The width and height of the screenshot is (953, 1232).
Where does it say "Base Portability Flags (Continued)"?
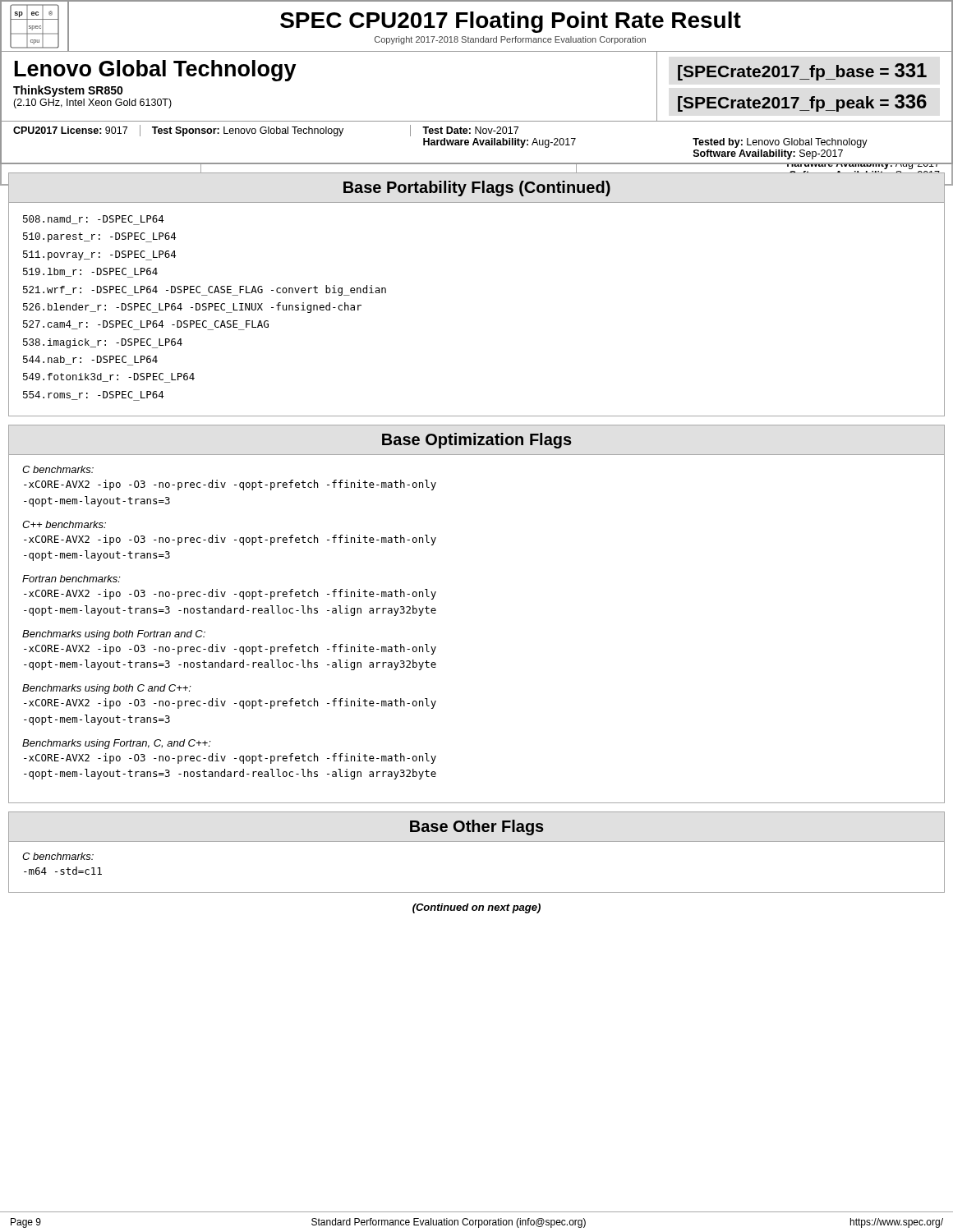point(476,187)
